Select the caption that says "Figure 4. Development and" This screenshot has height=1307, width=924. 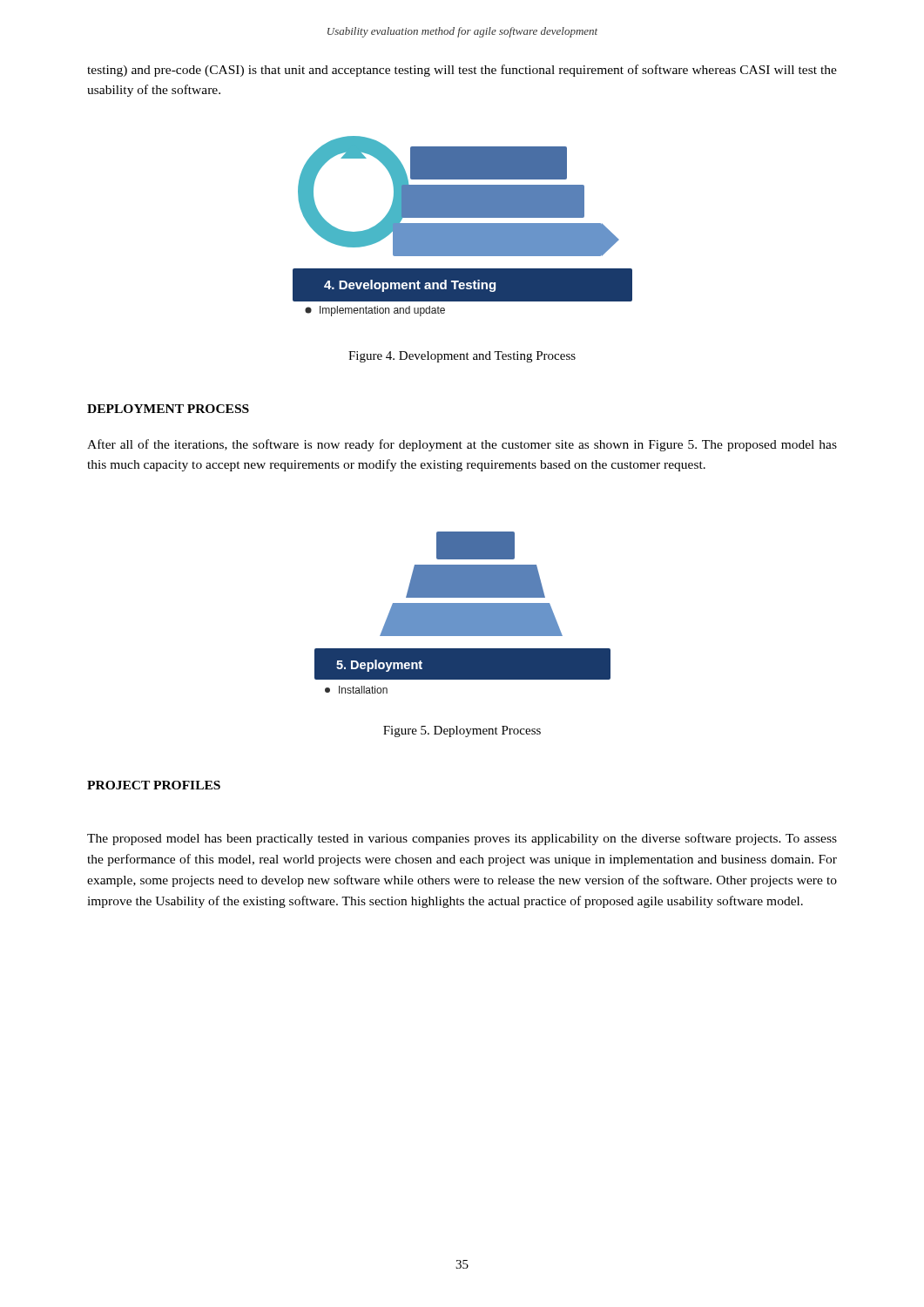click(x=462, y=356)
